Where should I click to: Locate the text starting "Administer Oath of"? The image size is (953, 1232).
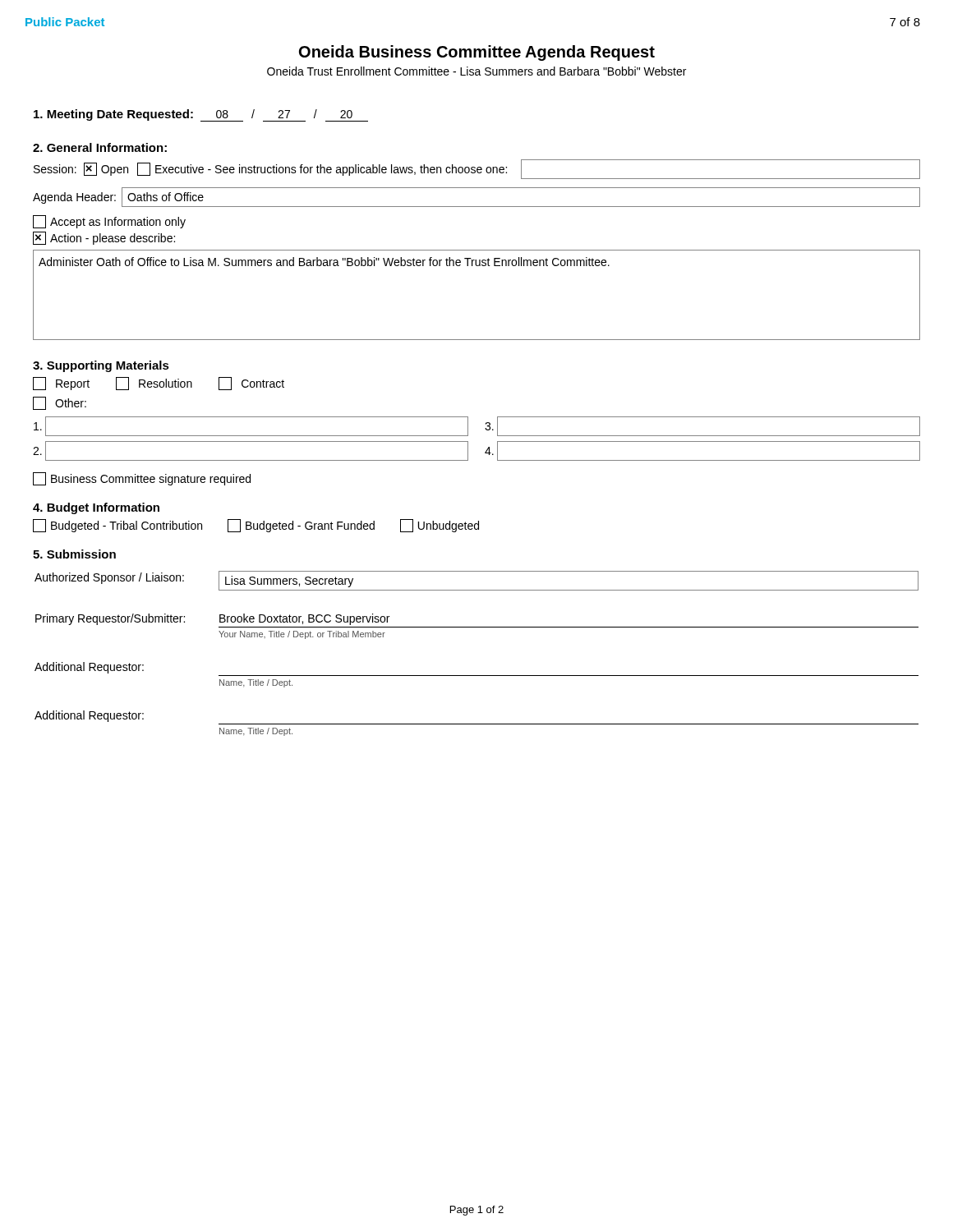pos(324,262)
